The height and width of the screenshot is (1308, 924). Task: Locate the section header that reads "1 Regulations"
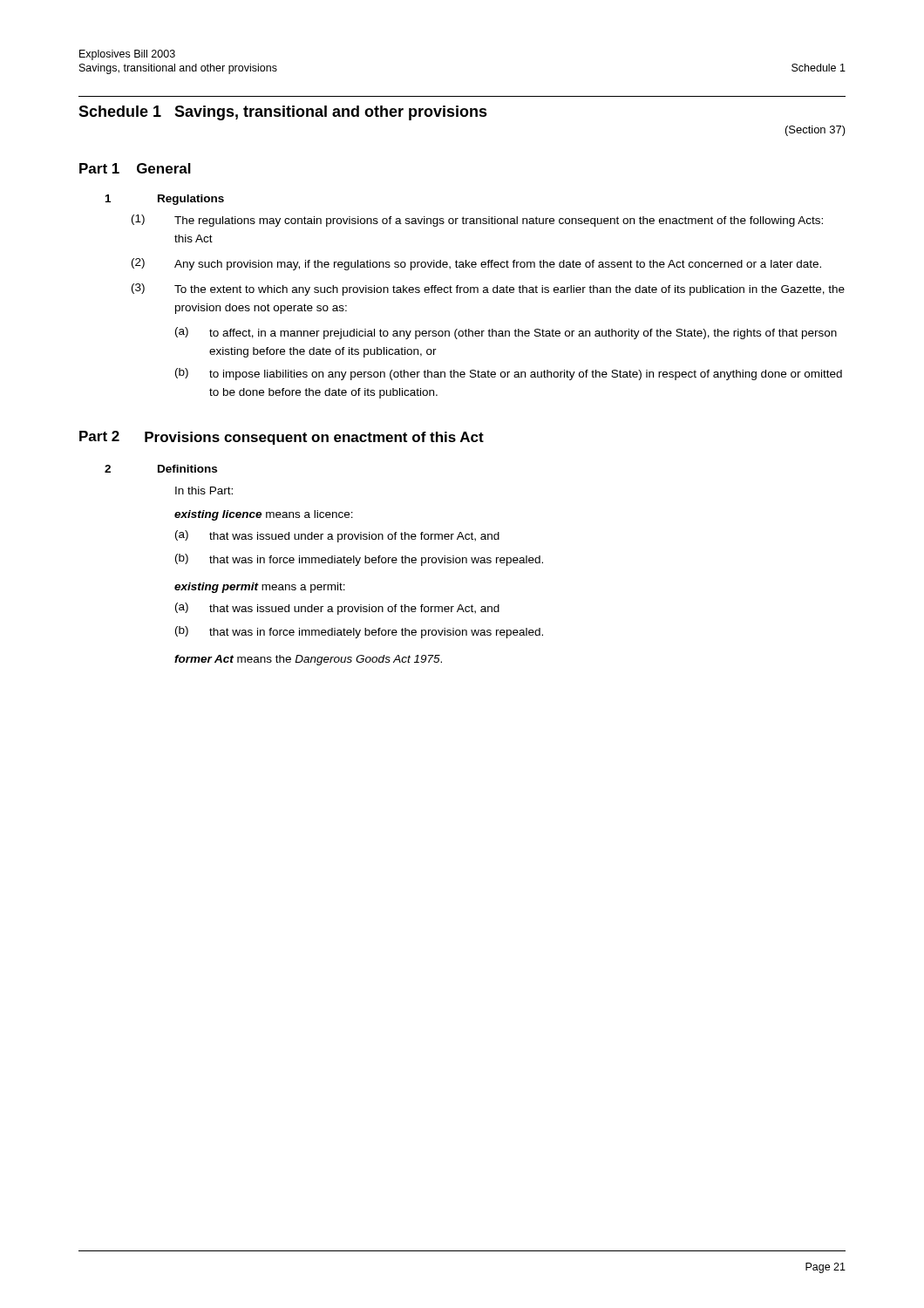[x=151, y=198]
